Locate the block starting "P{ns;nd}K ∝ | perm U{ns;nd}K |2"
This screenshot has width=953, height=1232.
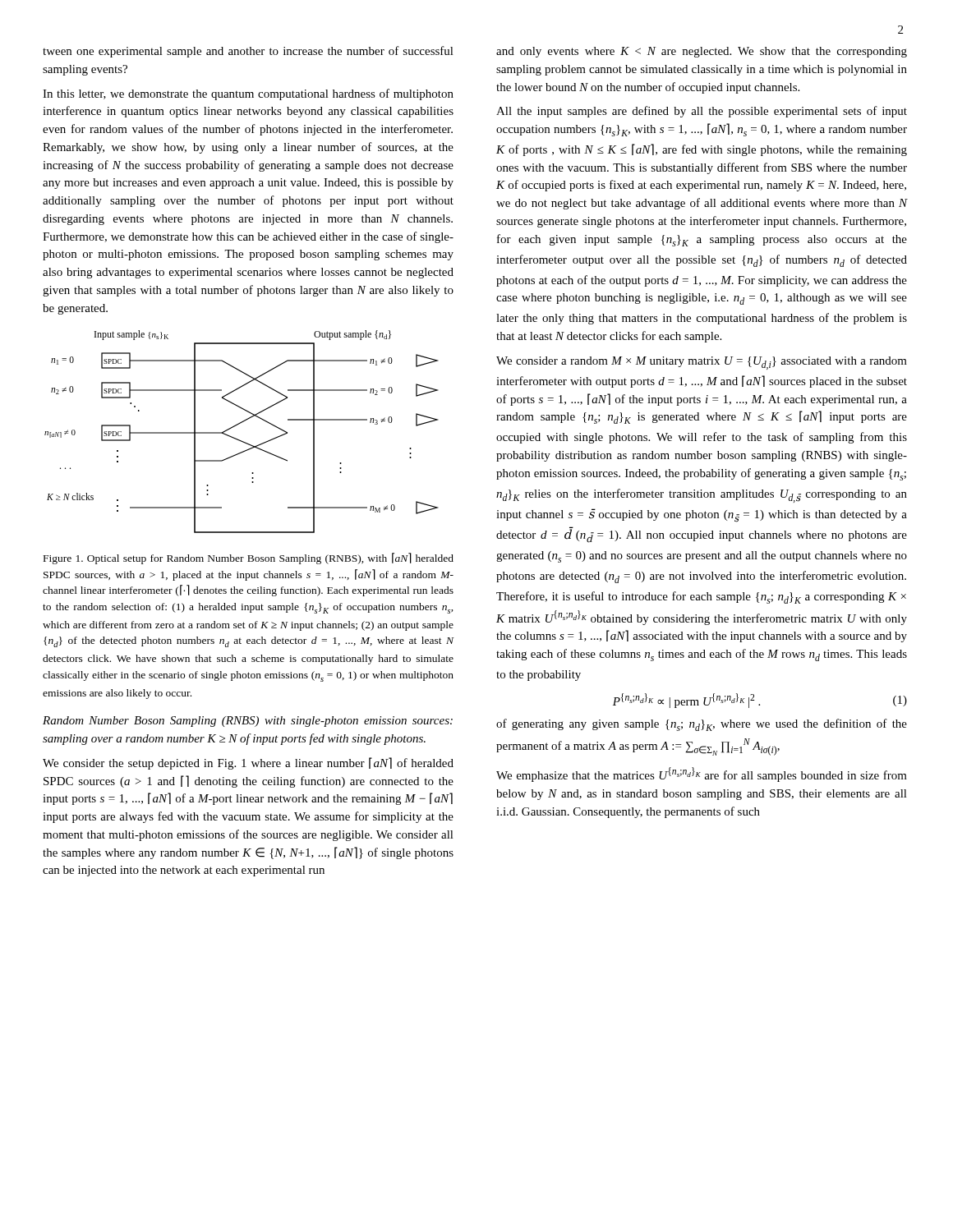(702, 700)
